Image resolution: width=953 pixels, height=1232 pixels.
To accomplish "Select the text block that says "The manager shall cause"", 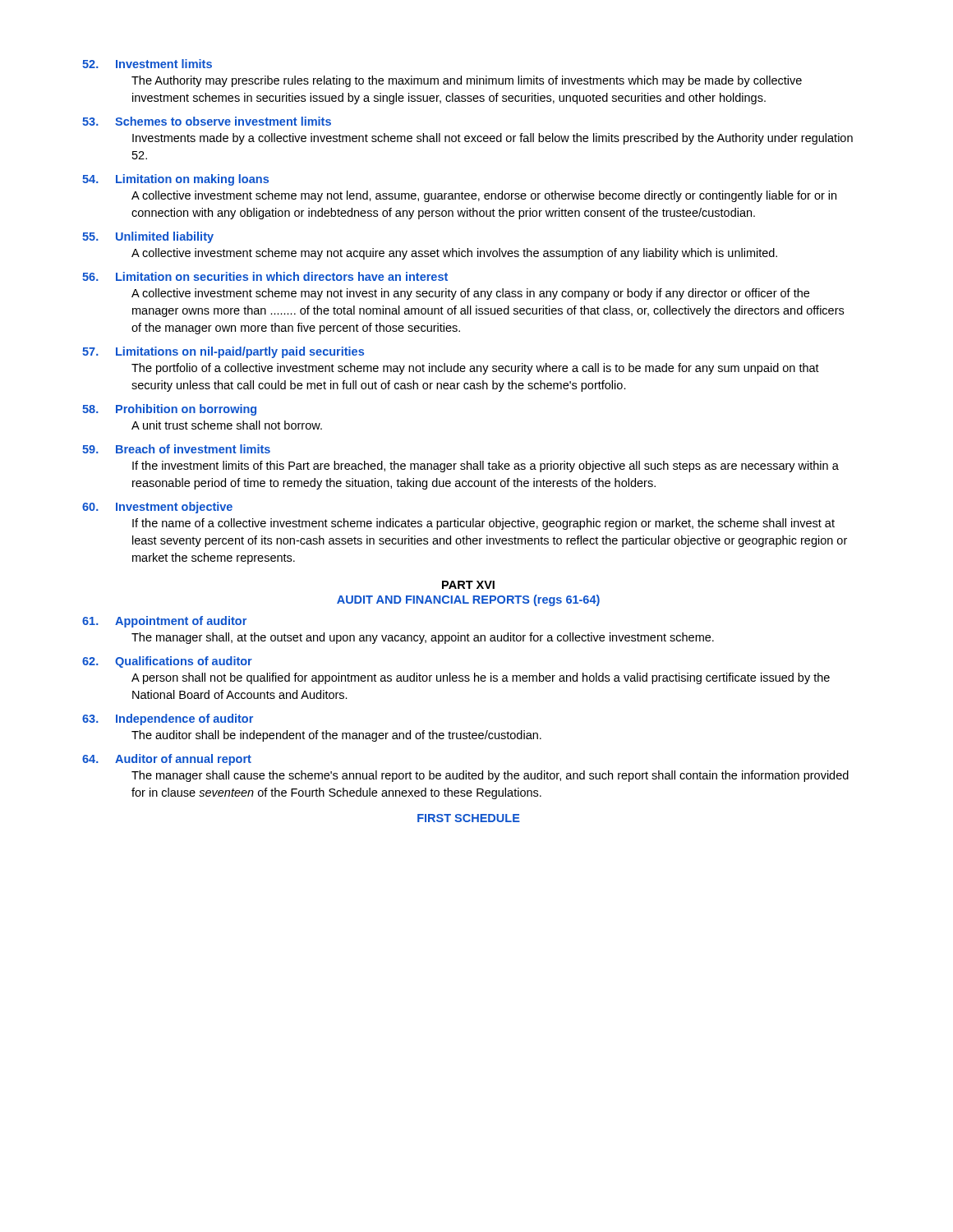I will point(490,784).
